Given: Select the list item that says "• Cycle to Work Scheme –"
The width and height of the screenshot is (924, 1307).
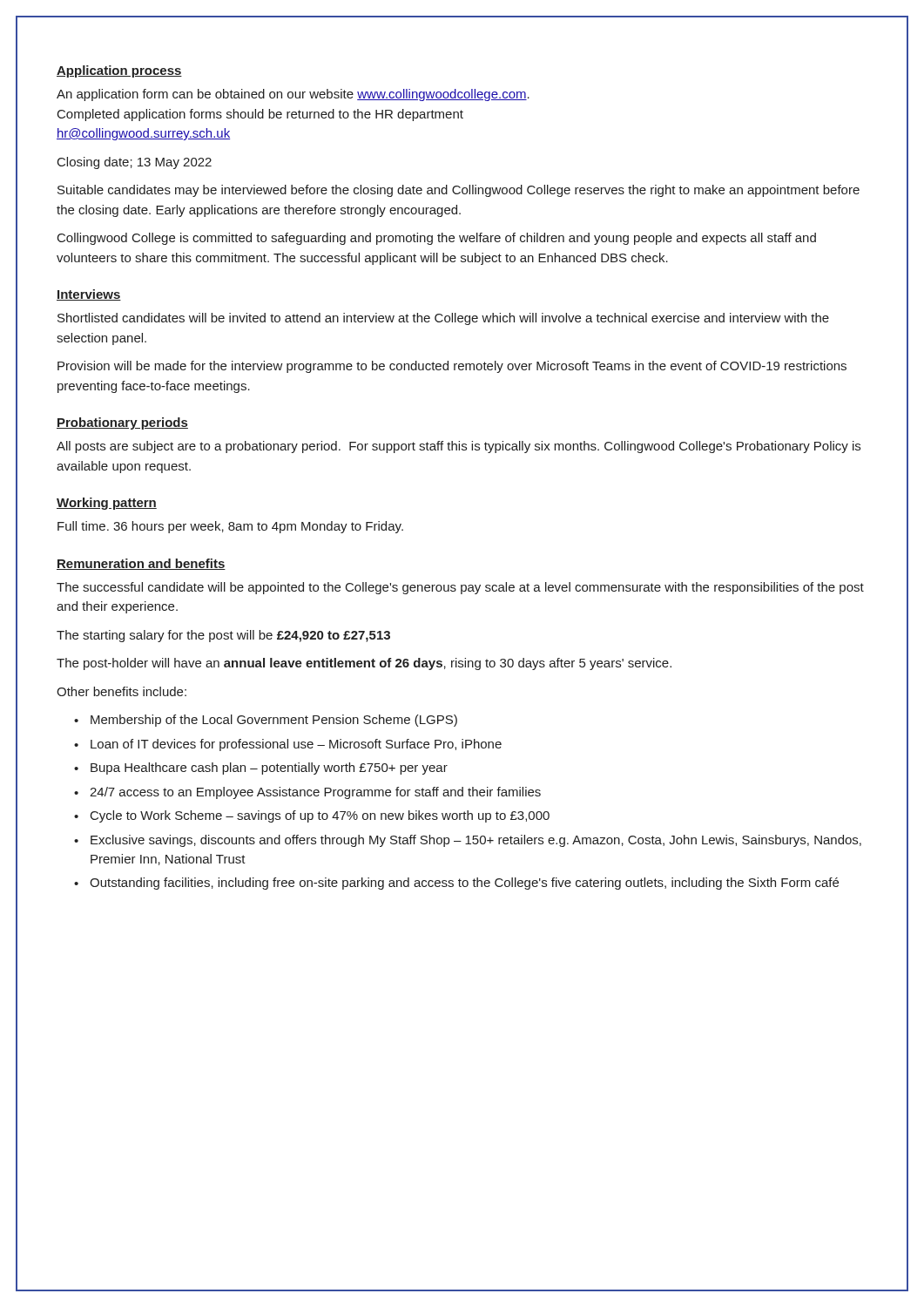Looking at the screenshot, I should pos(471,816).
